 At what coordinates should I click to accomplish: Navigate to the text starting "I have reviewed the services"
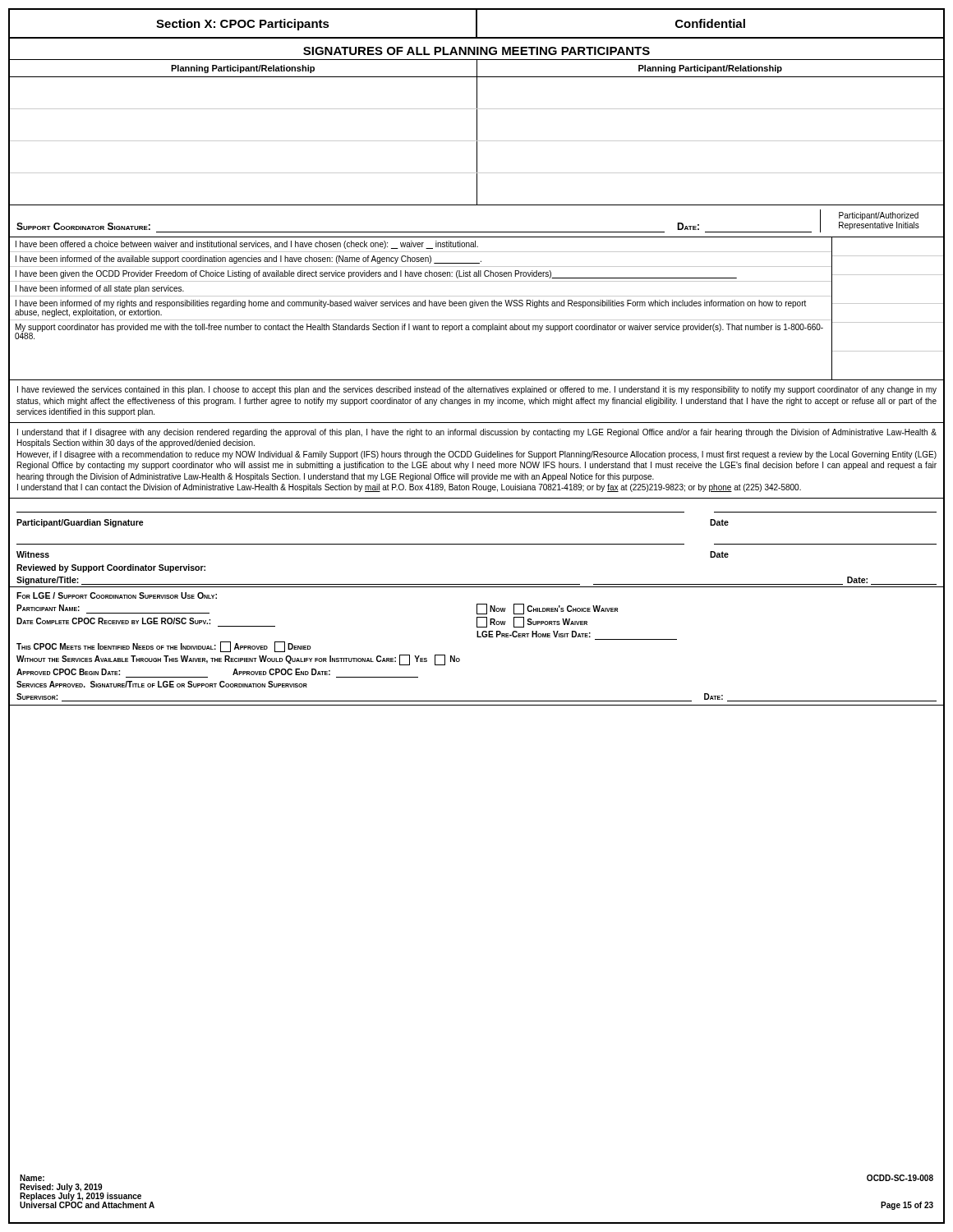click(476, 401)
